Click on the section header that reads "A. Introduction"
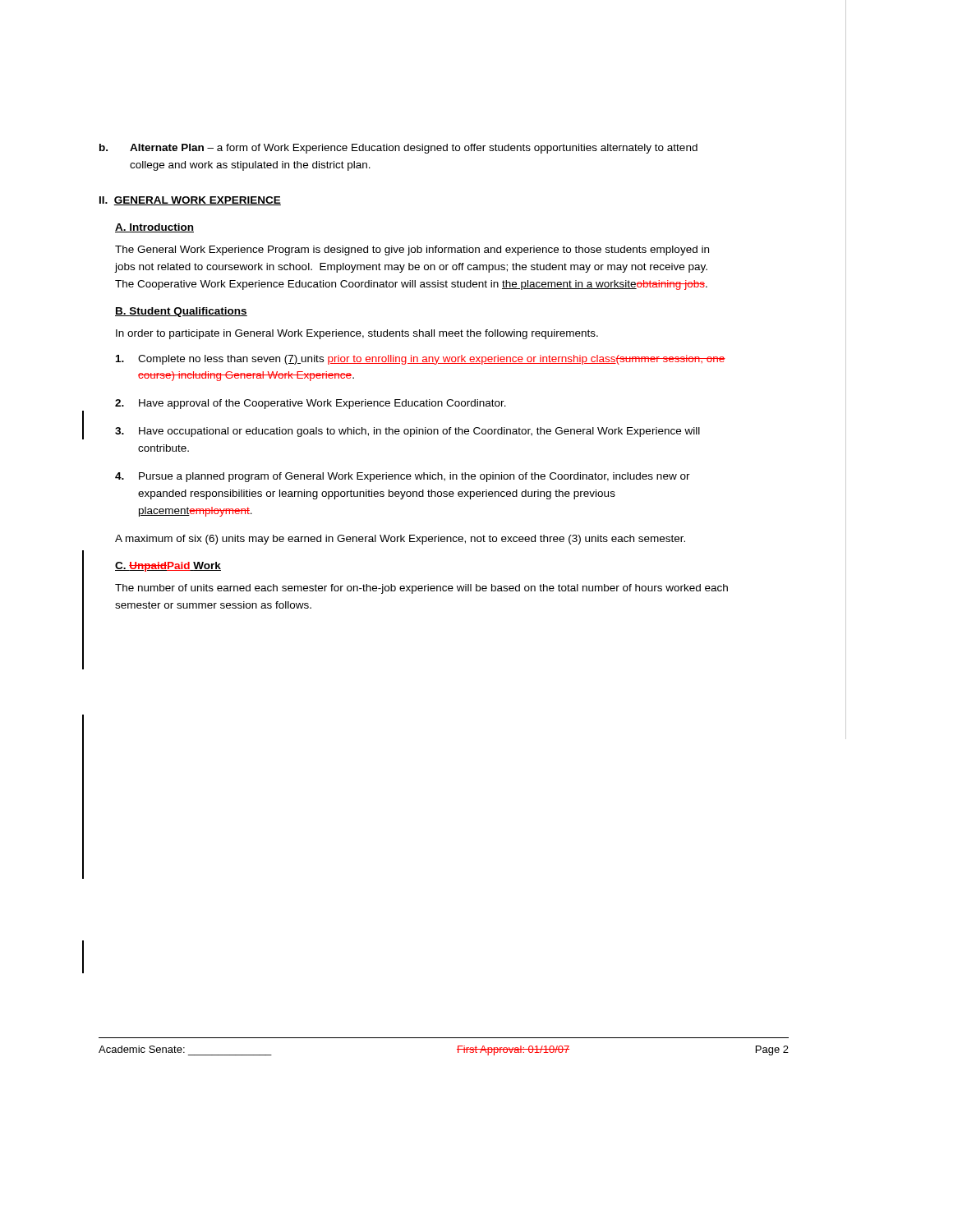The width and height of the screenshot is (953, 1232). (154, 227)
